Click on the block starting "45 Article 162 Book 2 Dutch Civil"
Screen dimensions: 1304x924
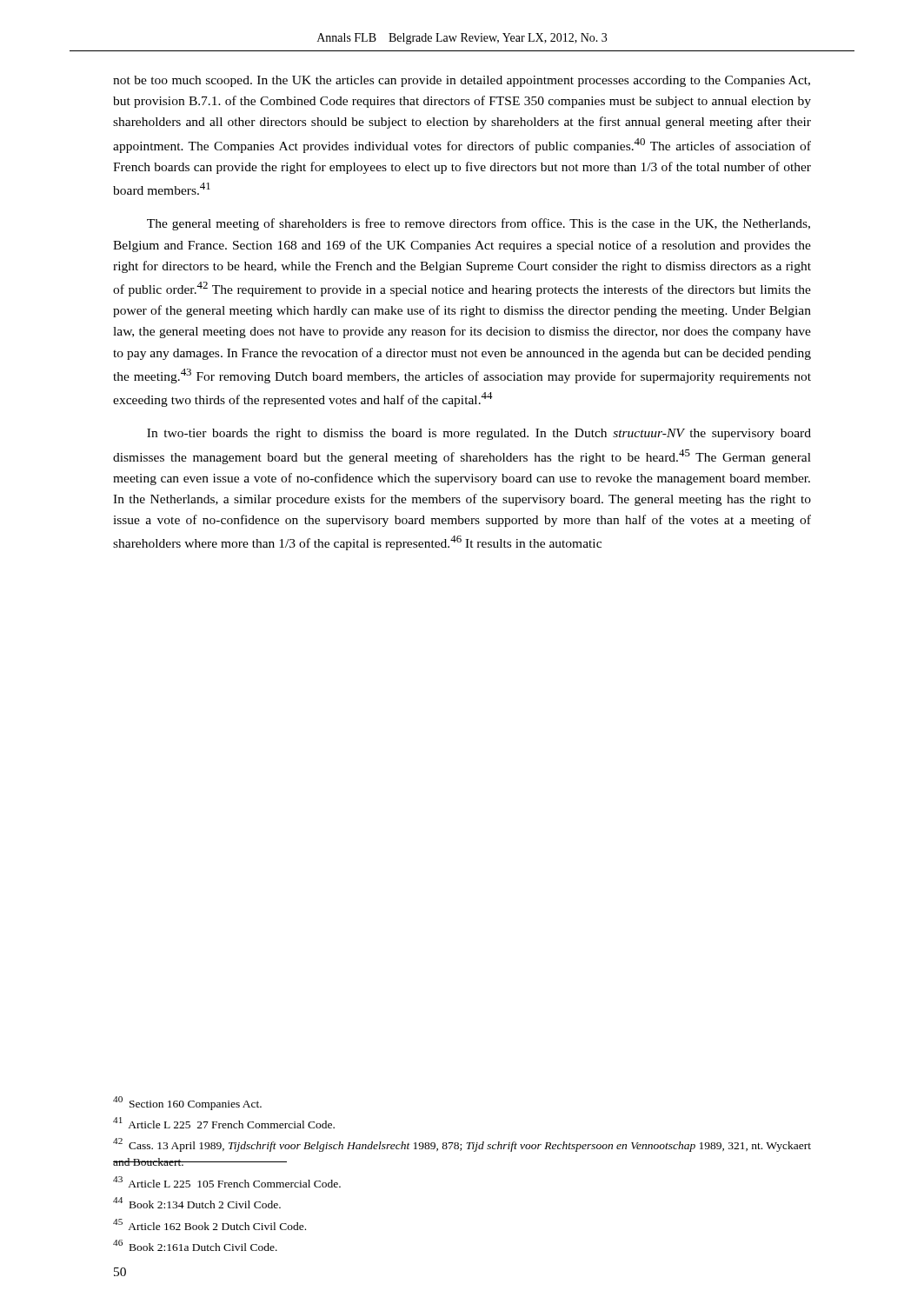(x=210, y=1224)
